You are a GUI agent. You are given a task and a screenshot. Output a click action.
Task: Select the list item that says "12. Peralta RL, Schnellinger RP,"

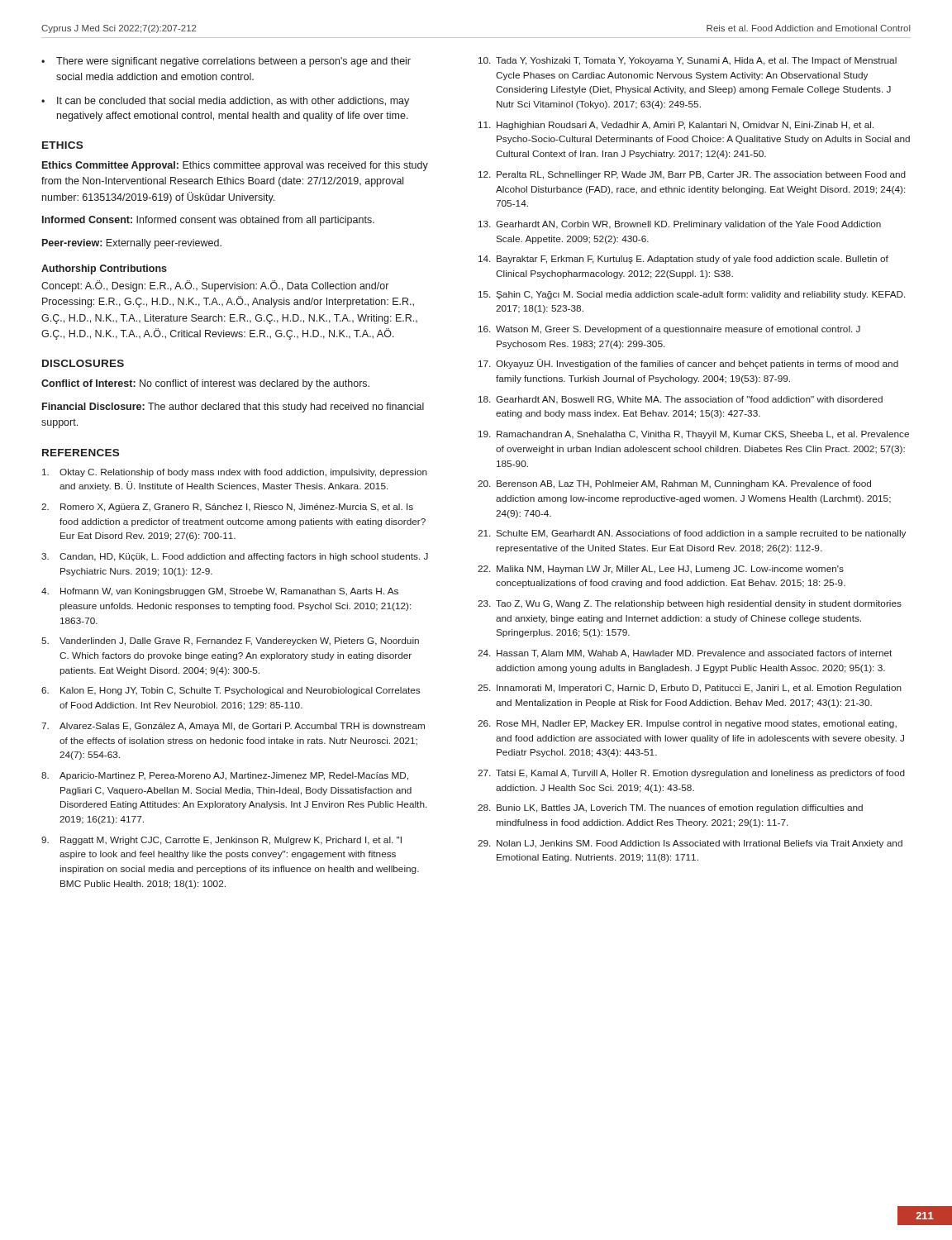(694, 190)
